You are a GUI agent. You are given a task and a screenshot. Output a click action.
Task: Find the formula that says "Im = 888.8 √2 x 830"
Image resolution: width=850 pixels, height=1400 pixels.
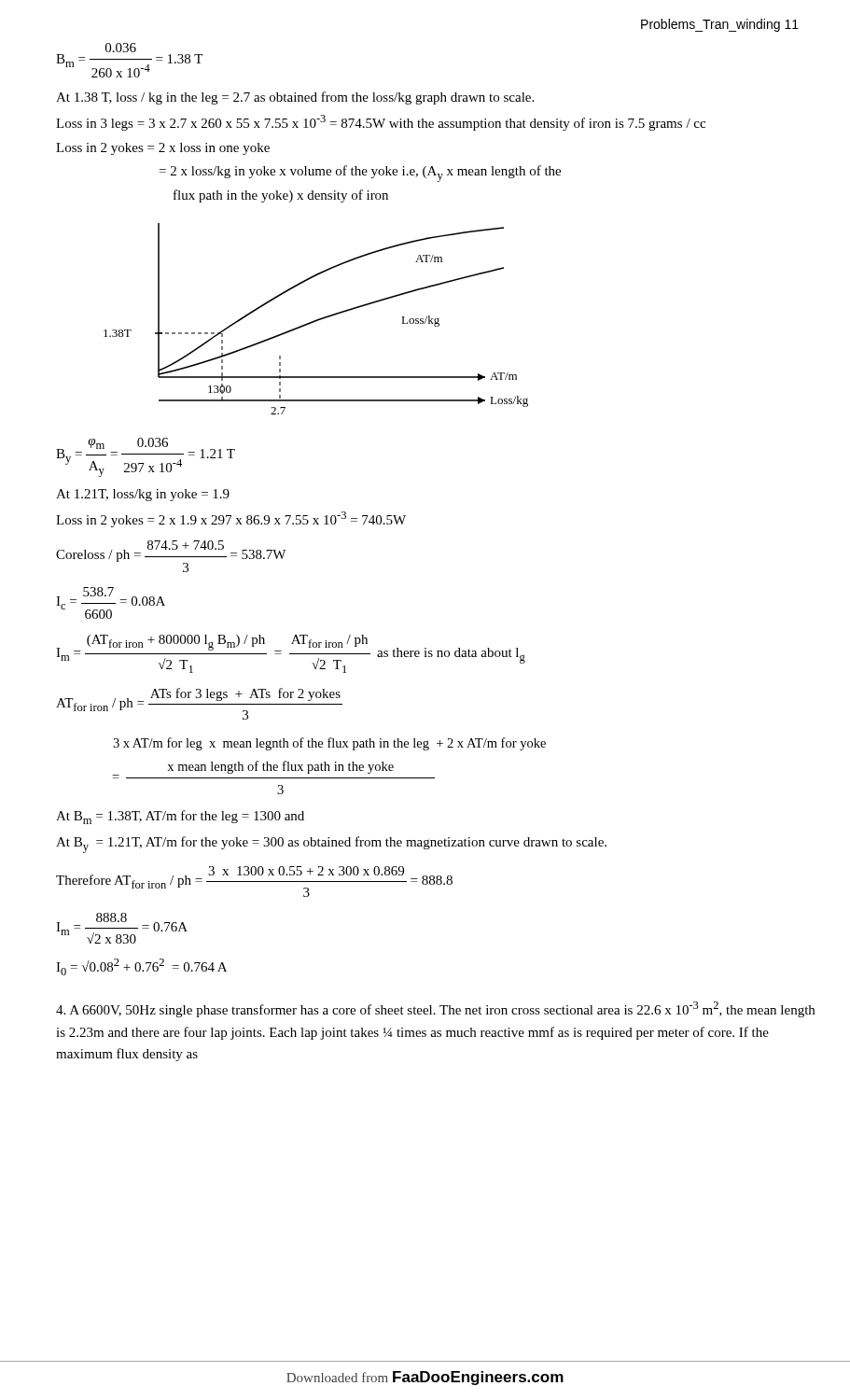[122, 928]
